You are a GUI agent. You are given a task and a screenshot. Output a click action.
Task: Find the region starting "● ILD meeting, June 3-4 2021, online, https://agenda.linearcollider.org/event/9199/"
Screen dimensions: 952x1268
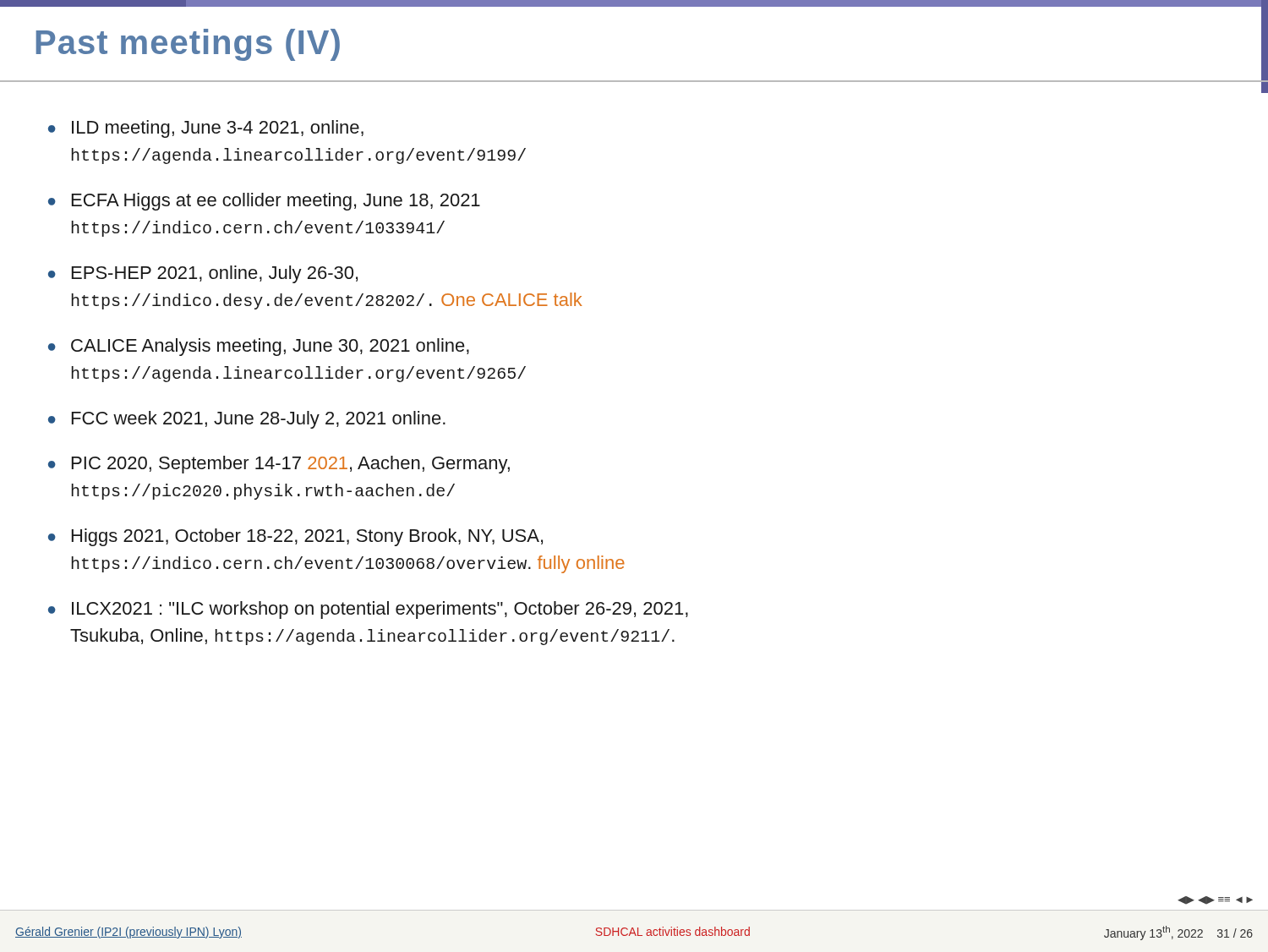click(287, 141)
